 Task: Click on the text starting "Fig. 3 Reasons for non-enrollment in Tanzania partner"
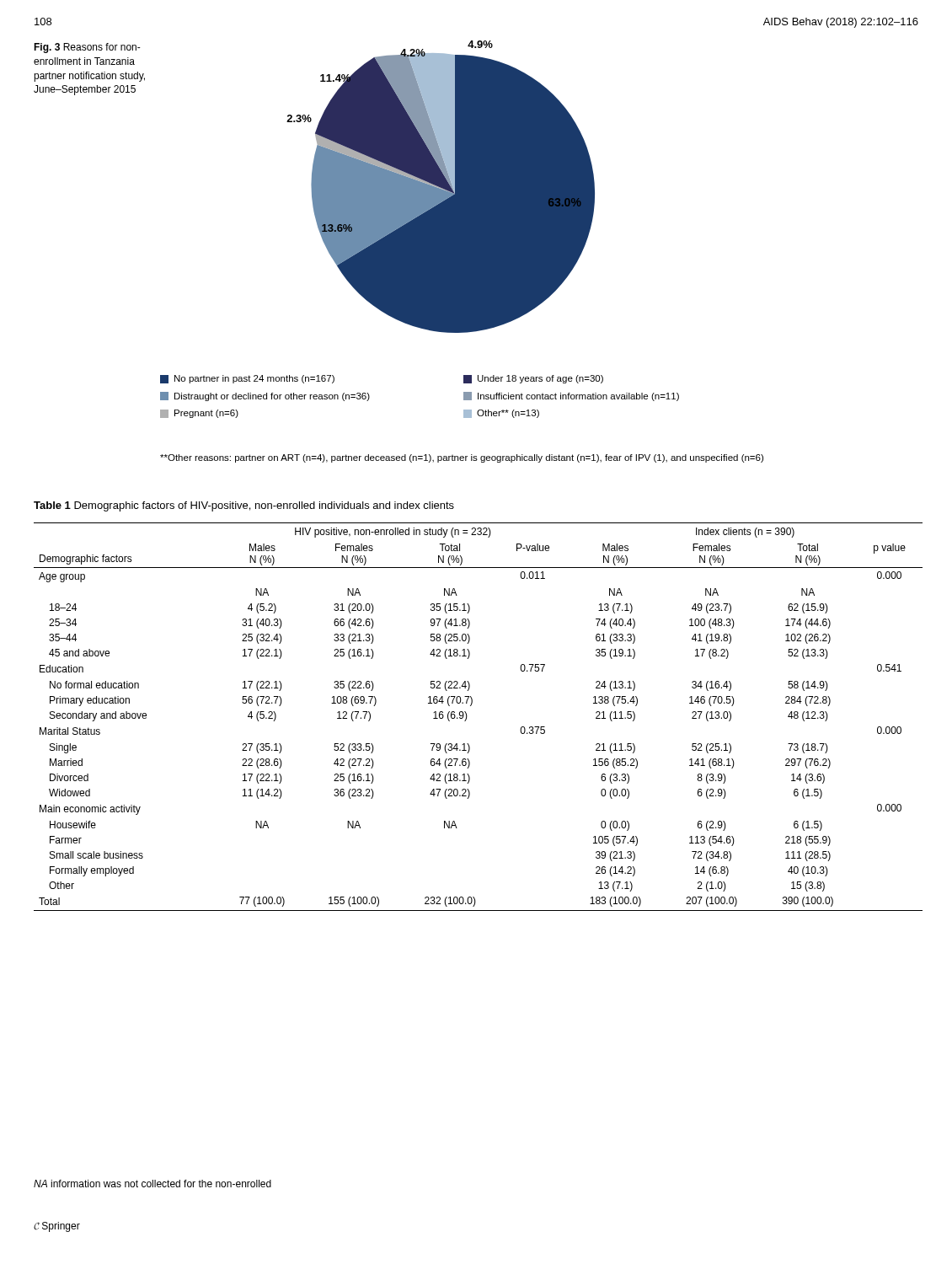tap(90, 68)
